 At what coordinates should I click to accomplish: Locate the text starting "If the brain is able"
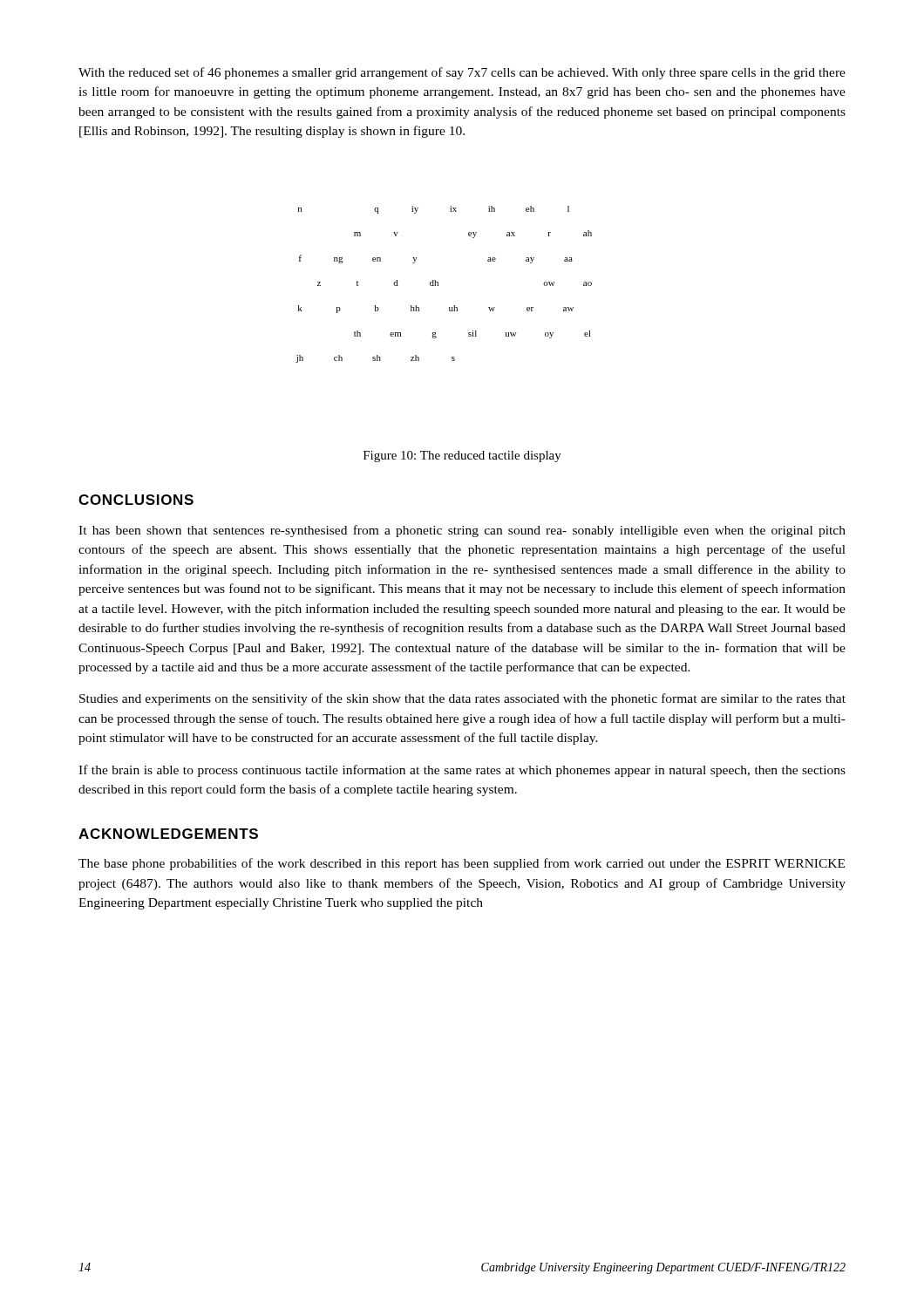click(462, 779)
